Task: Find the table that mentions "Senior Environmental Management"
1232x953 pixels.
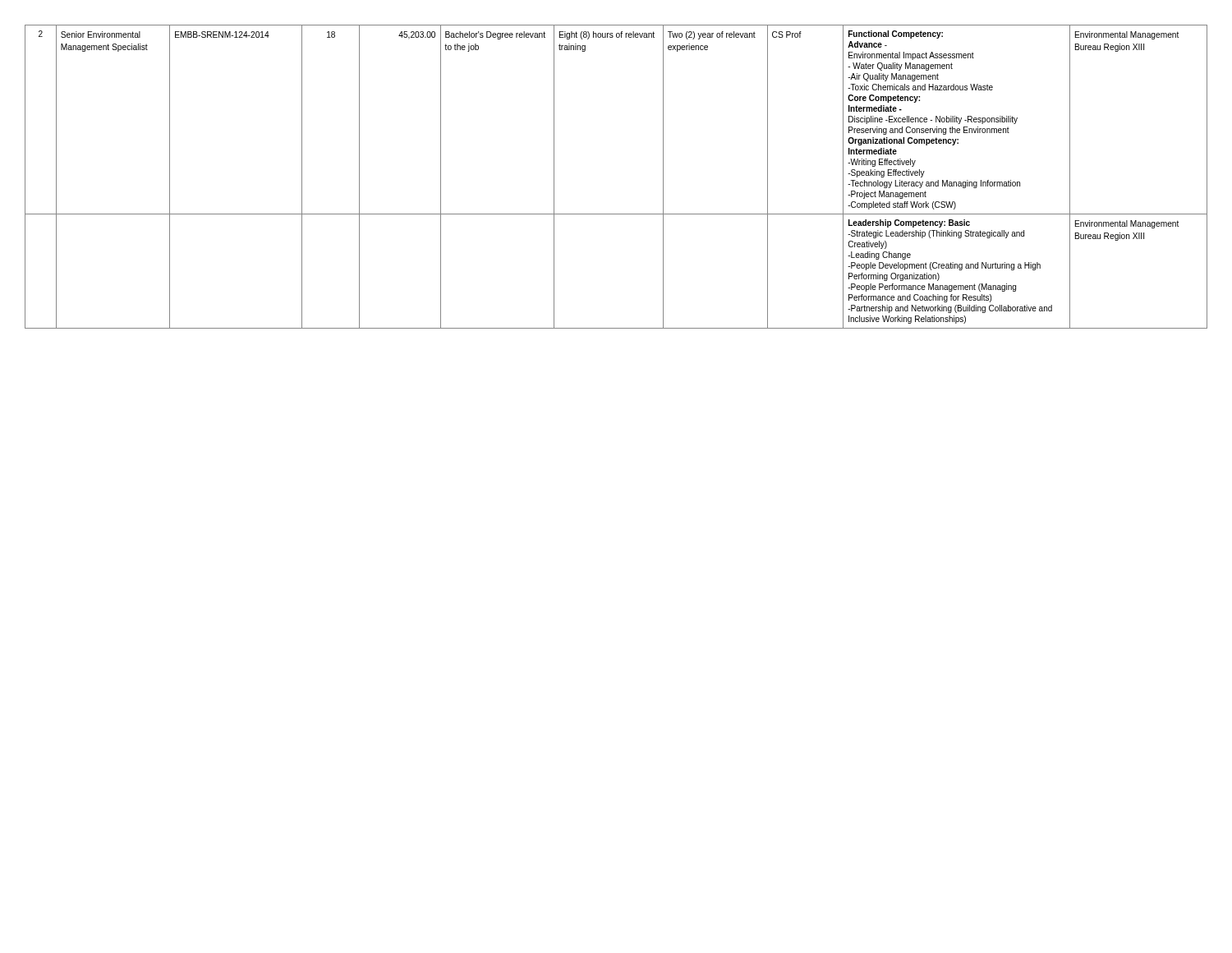Action: 616,476
